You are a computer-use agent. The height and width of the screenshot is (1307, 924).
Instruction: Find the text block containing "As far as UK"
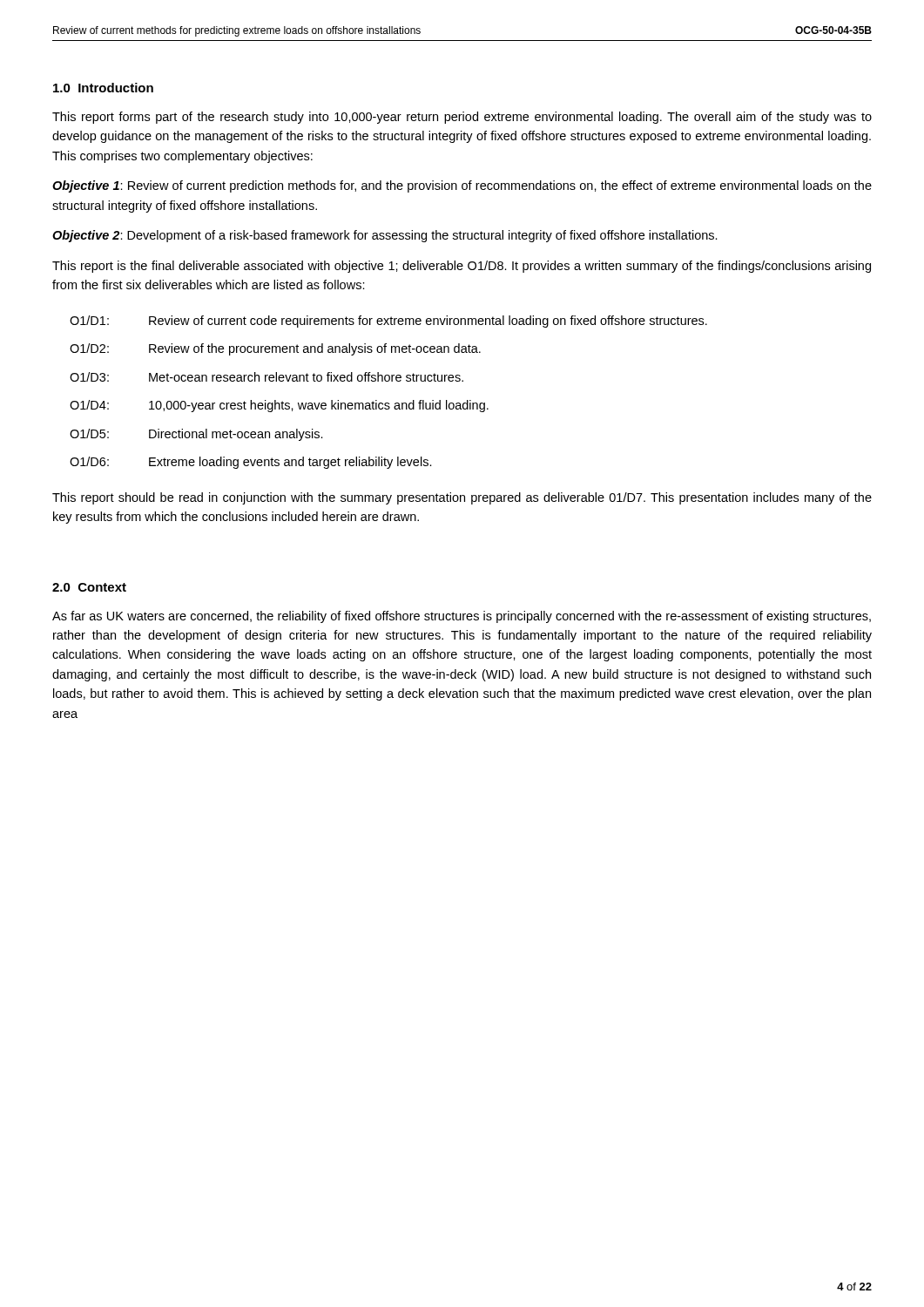coord(462,665)
